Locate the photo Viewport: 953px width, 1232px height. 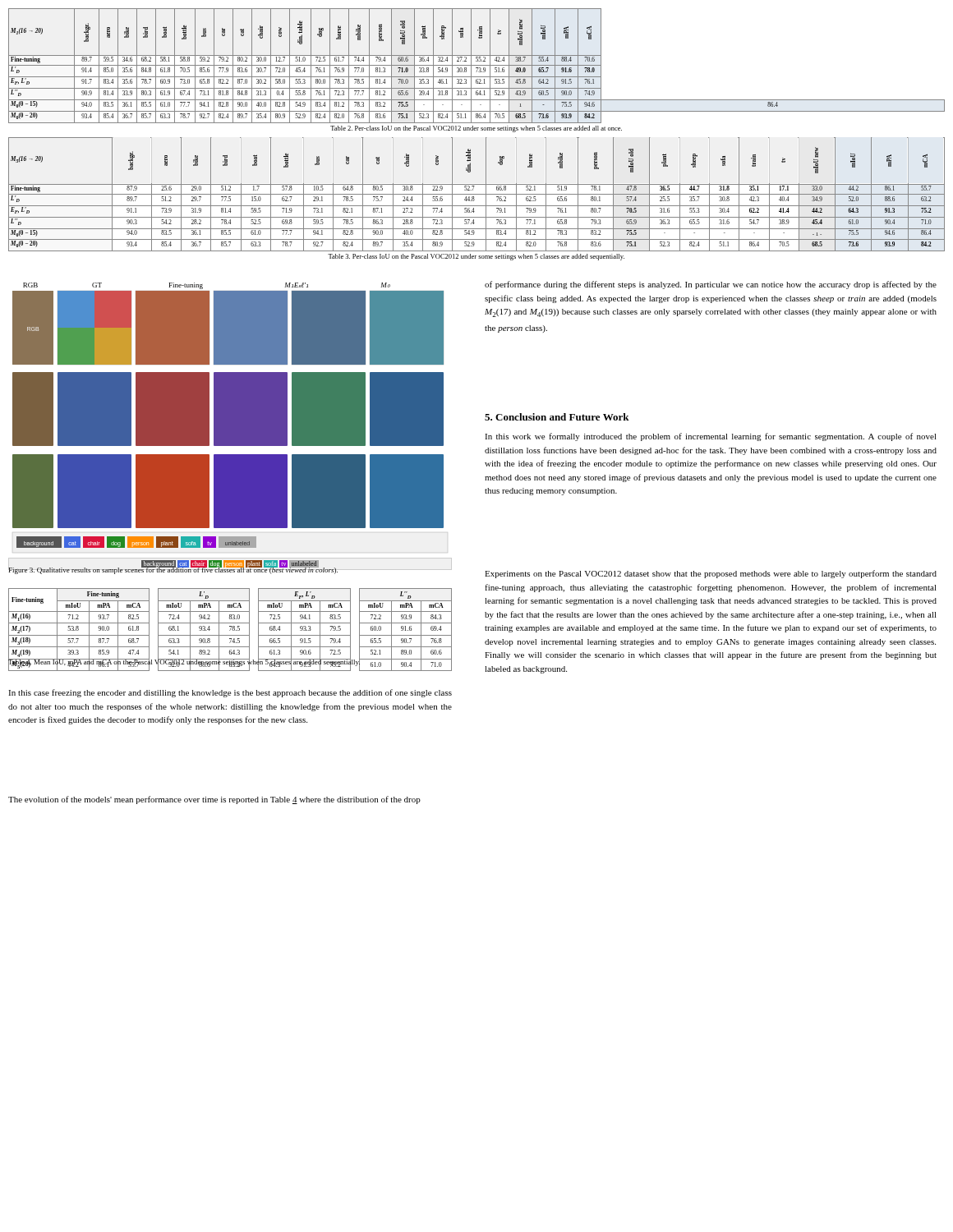coord(230,424)
